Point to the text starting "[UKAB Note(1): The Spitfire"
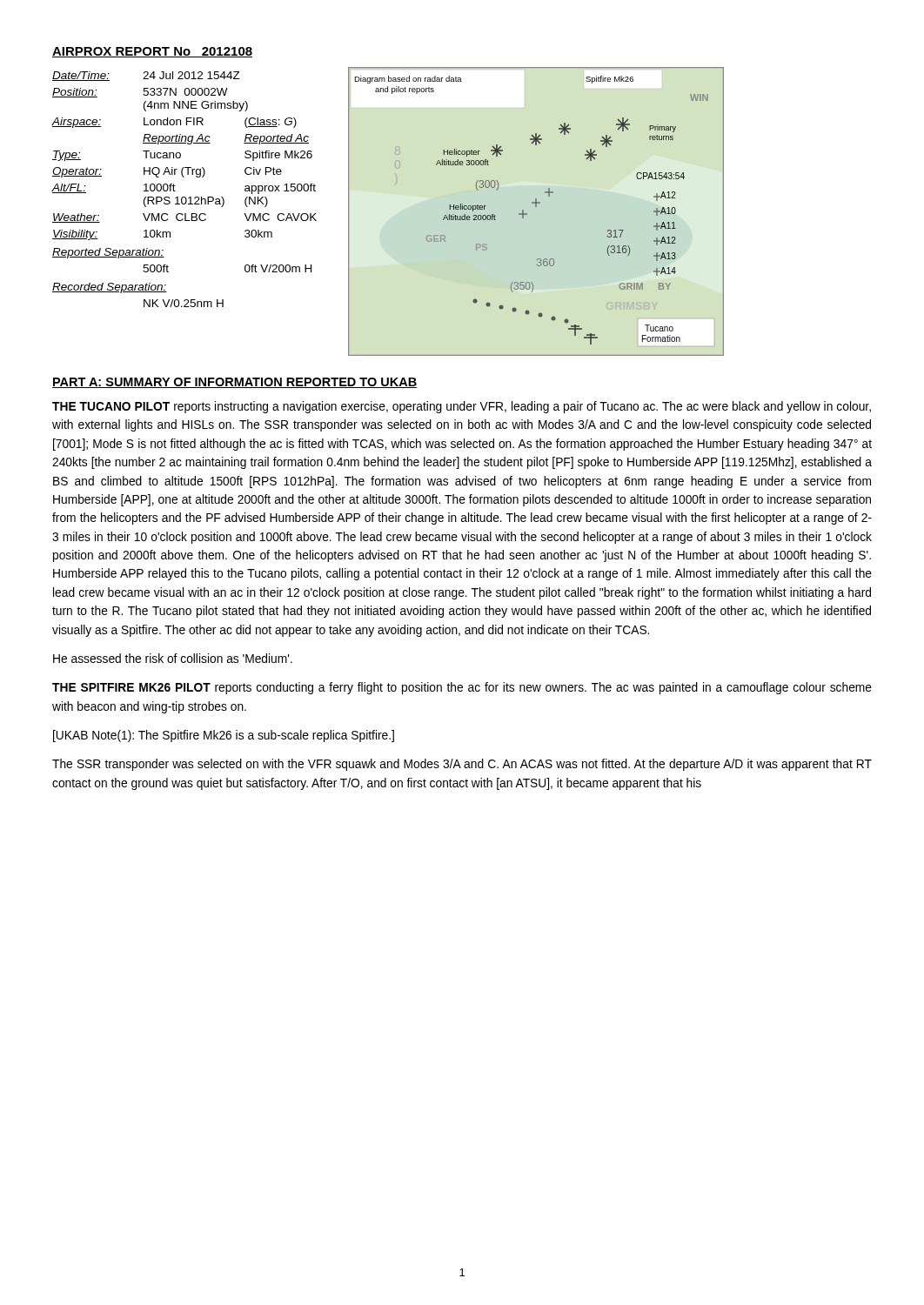 (224, 736)
